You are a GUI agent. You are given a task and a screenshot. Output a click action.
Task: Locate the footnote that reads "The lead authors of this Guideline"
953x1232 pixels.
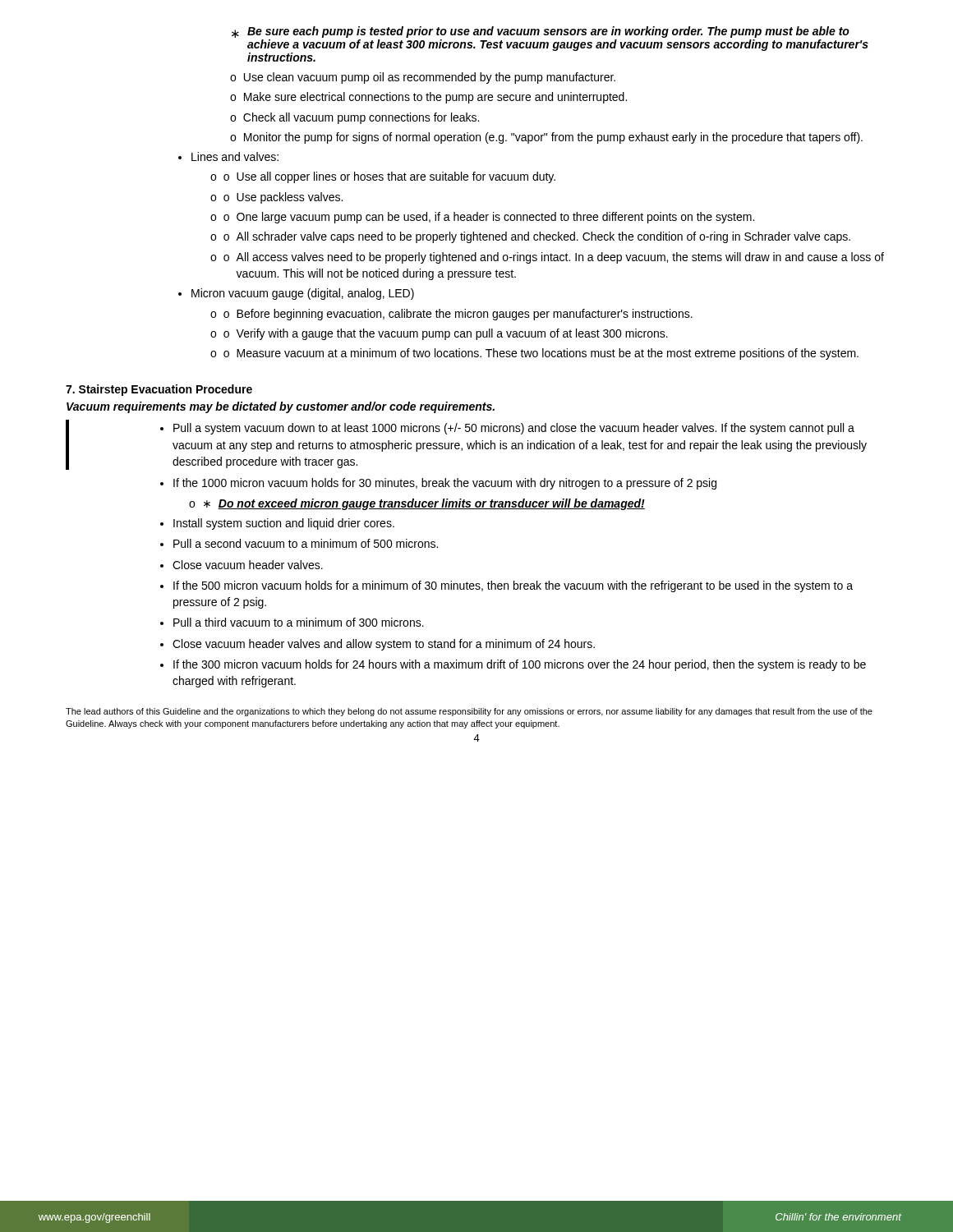coord(469,717)
